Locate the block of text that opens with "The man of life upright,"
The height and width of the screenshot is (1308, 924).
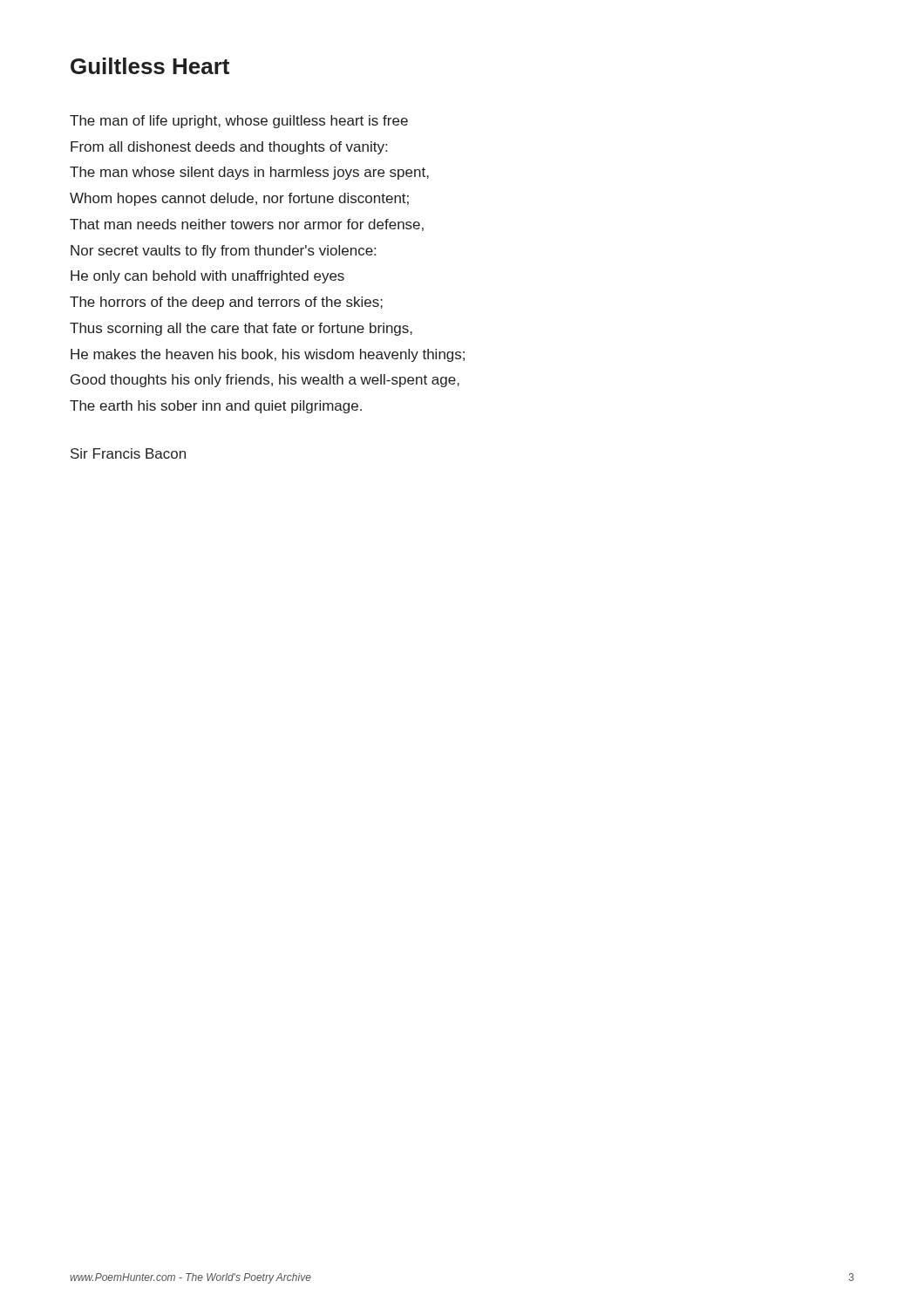(239, 122)
